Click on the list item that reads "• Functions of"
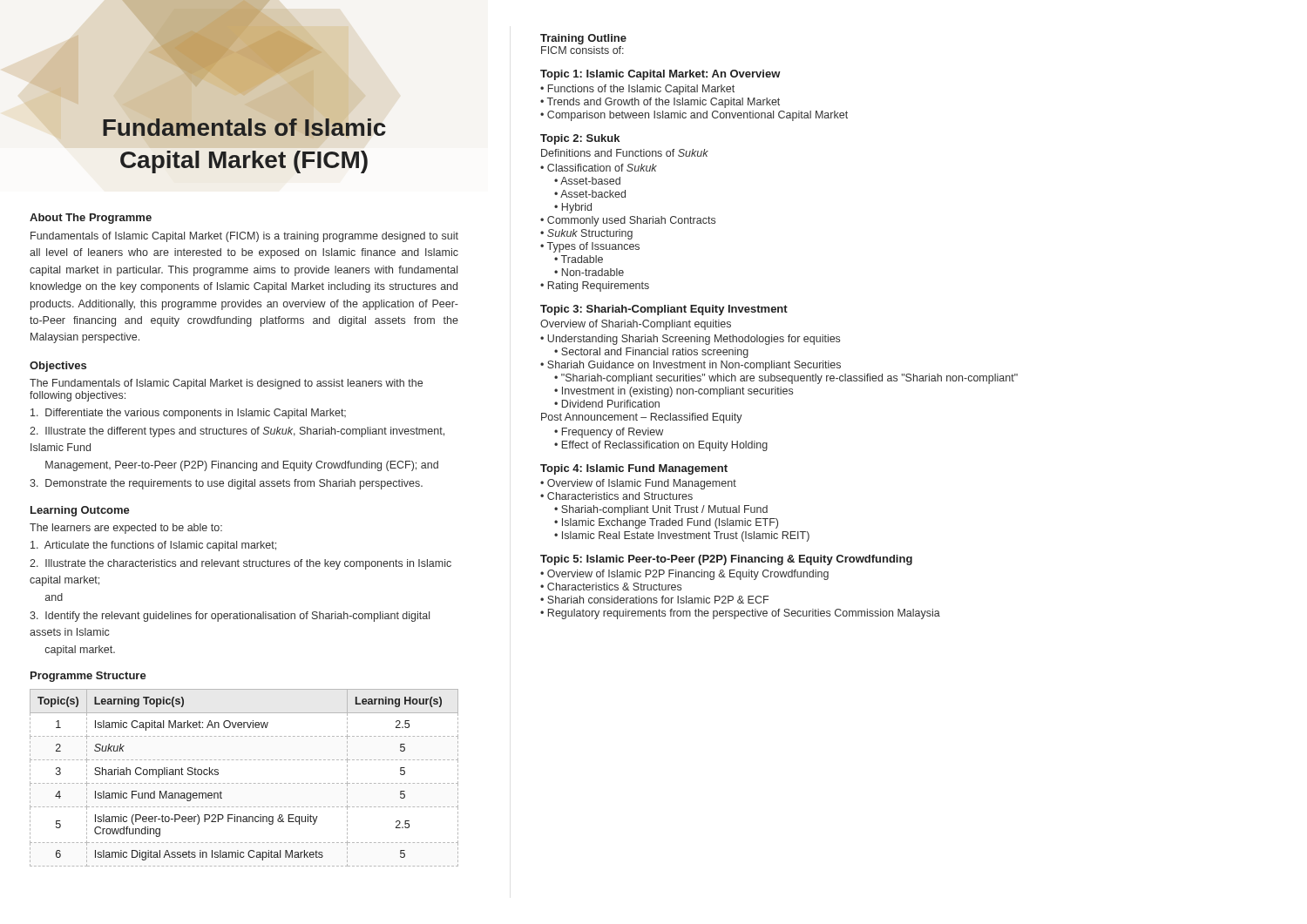The width and height of the screenshot is (1307, 924). pyautogui.click(x=637, y=89)
